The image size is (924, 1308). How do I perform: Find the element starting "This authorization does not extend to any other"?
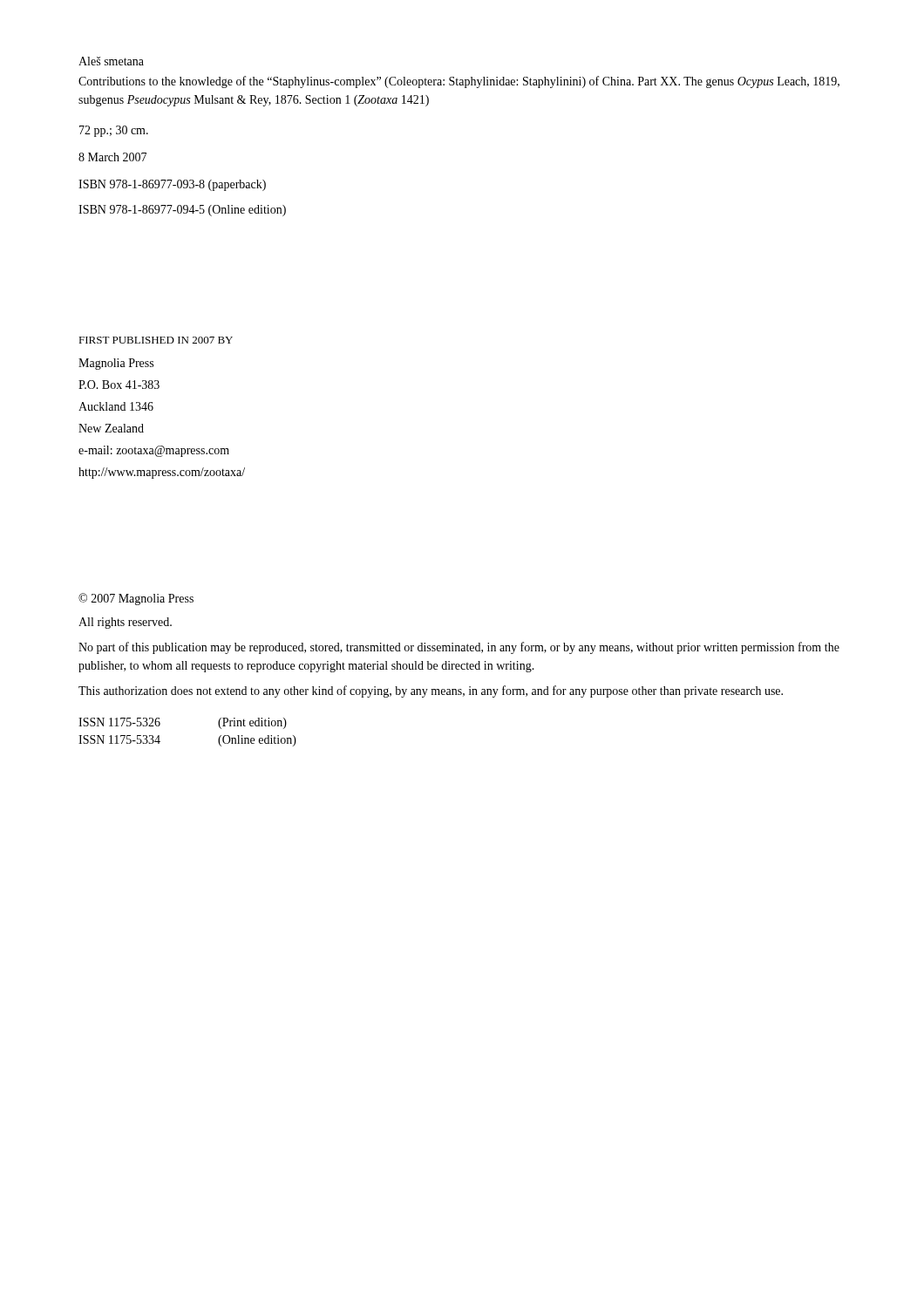click(x=431, y=691)
